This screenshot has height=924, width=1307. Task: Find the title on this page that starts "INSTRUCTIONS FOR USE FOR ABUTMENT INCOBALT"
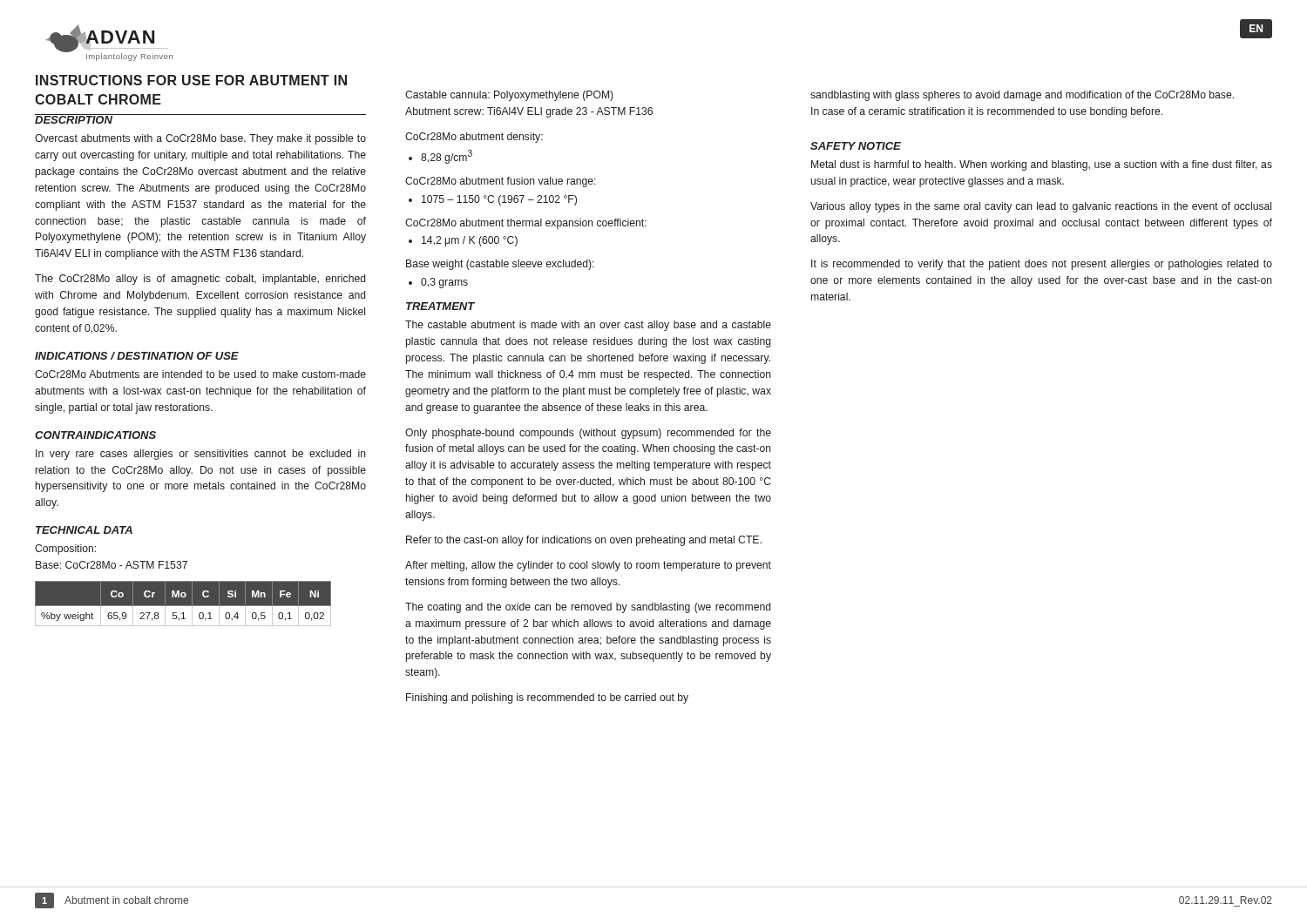pos(200,93)
